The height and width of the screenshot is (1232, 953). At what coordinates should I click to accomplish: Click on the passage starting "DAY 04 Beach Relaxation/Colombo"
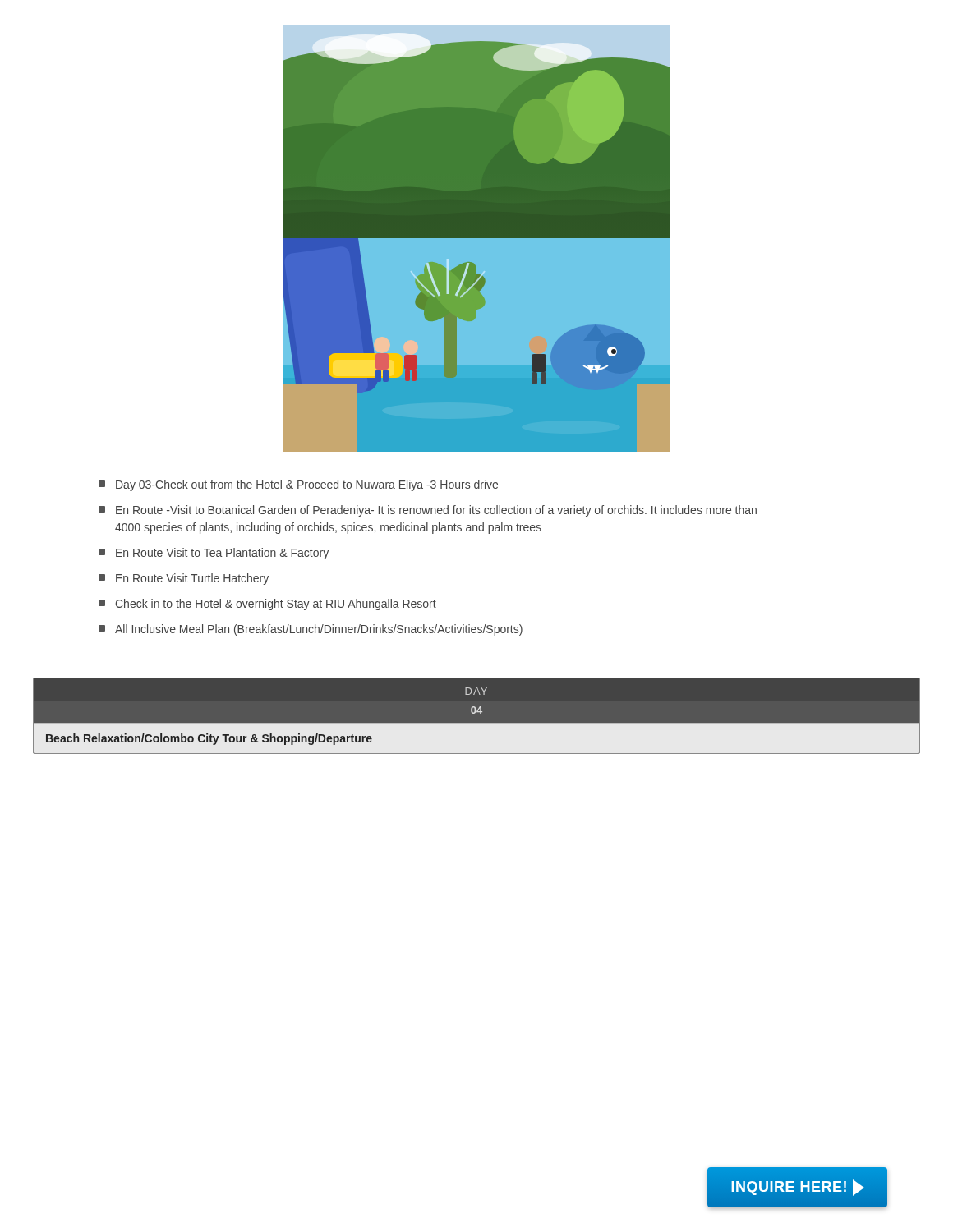pyautogui.click(x=476, y=716)
